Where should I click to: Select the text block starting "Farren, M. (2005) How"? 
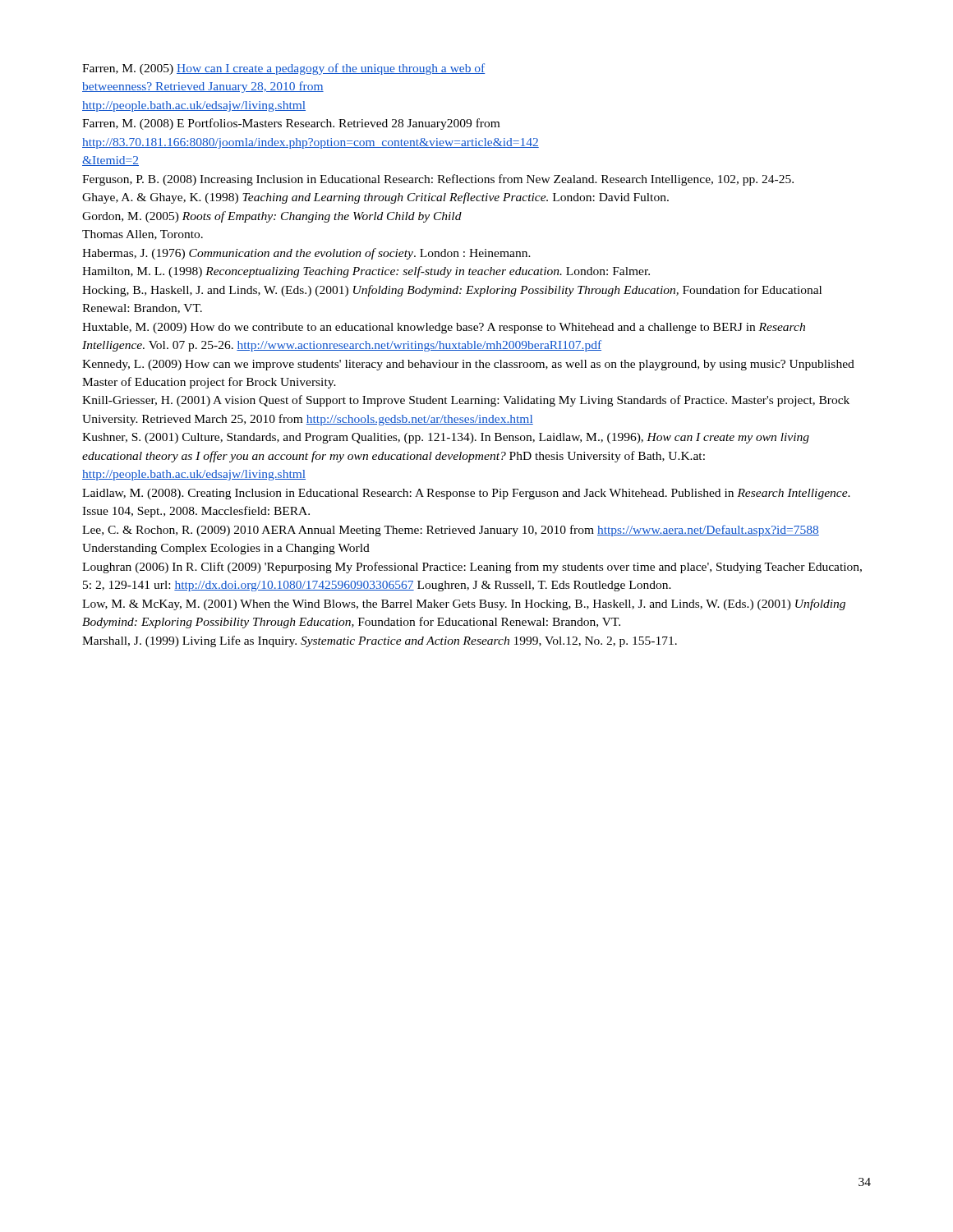pyautogui.click(x=284, y=86)
